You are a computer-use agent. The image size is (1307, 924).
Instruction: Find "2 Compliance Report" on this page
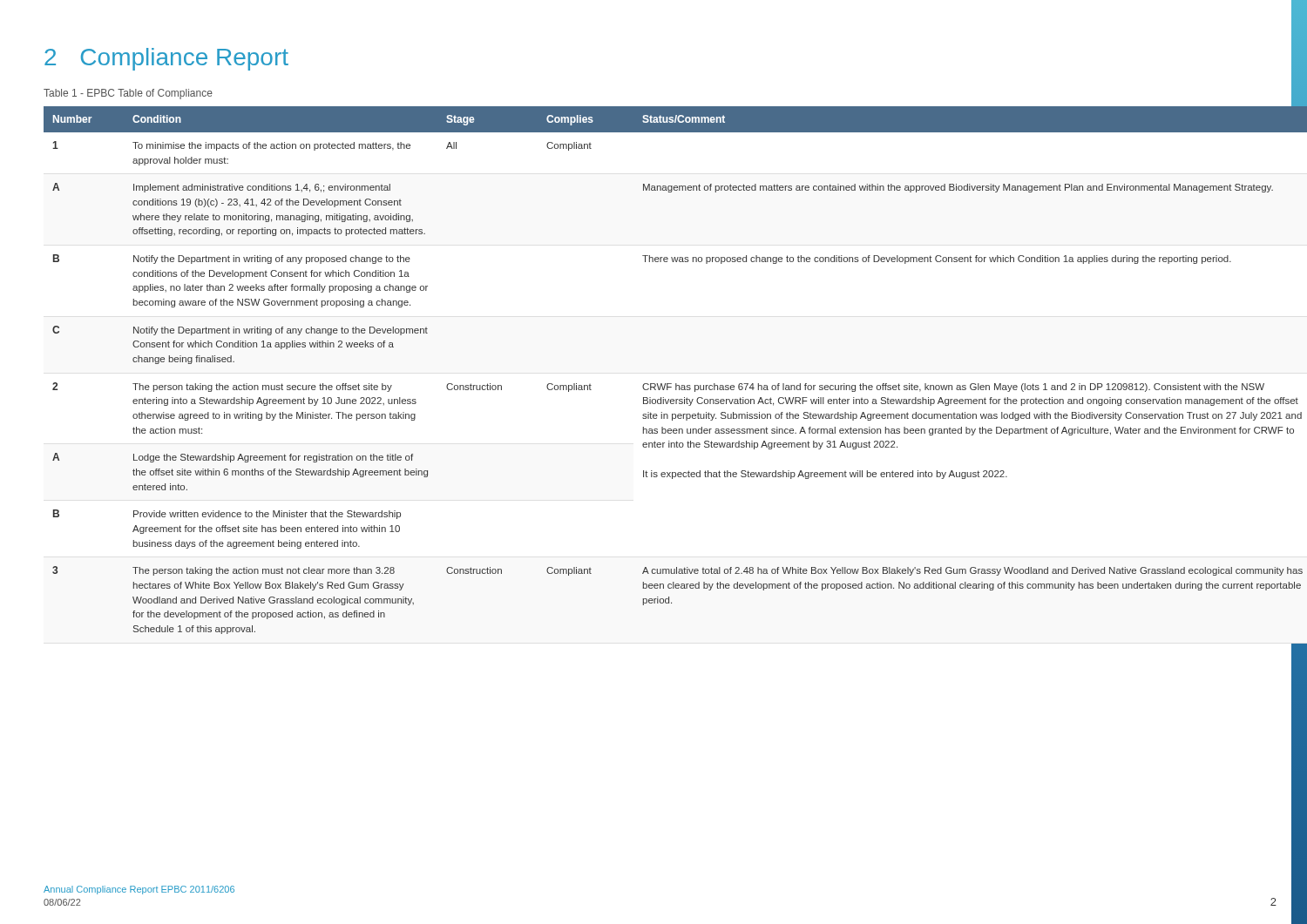[166, 57]
